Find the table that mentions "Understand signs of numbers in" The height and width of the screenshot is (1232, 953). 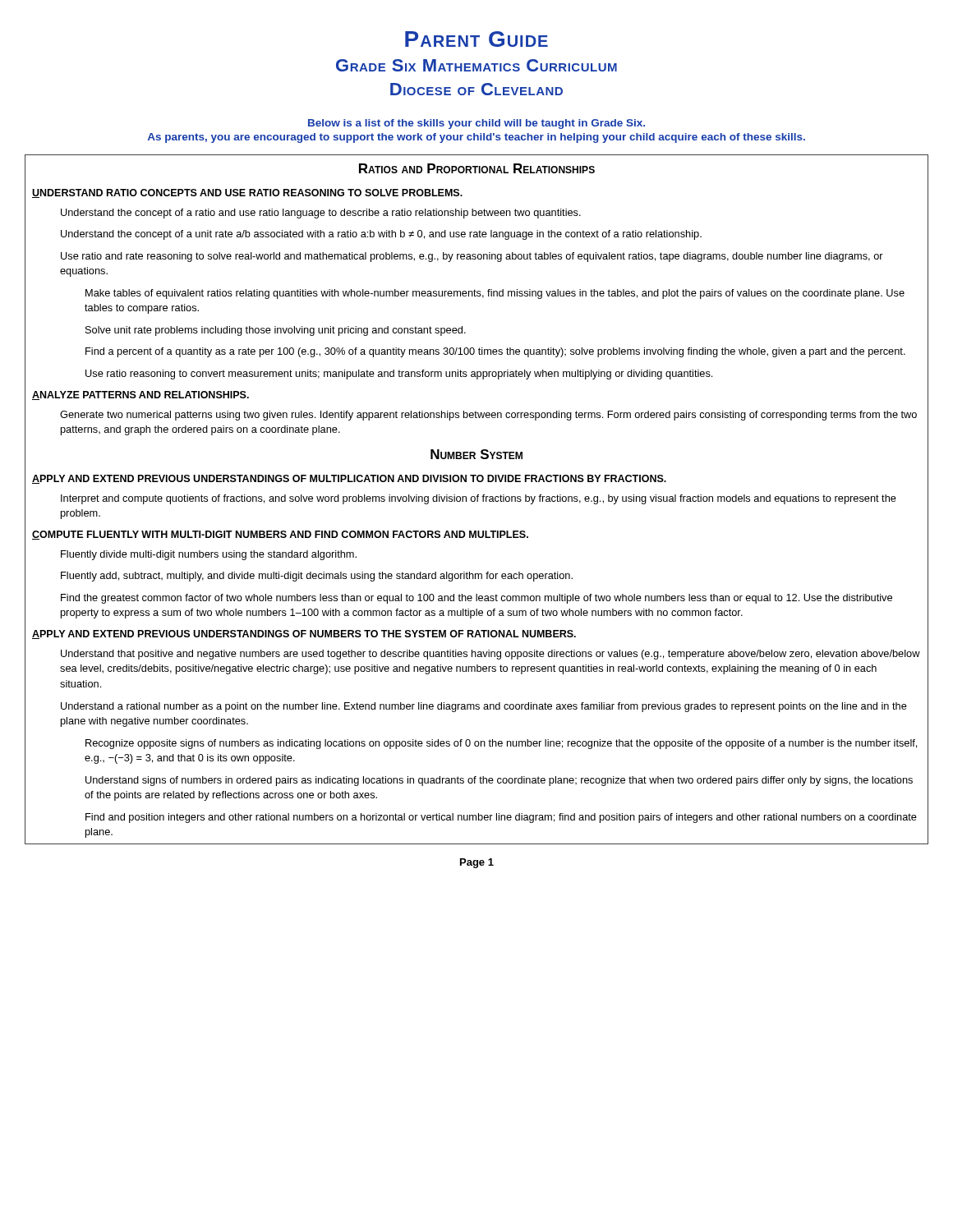[476, 499]
